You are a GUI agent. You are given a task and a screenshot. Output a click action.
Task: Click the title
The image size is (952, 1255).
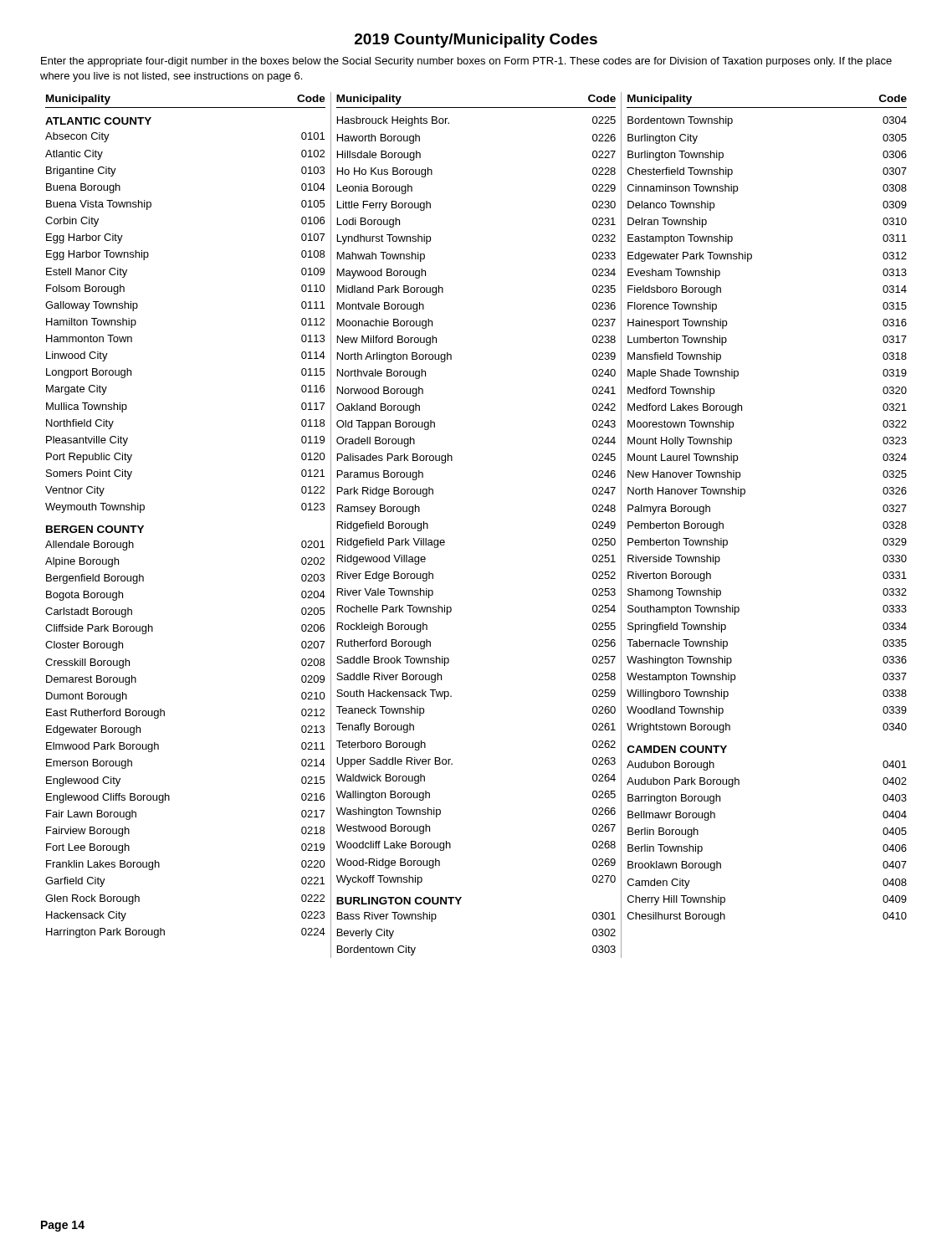coord(476,39)
